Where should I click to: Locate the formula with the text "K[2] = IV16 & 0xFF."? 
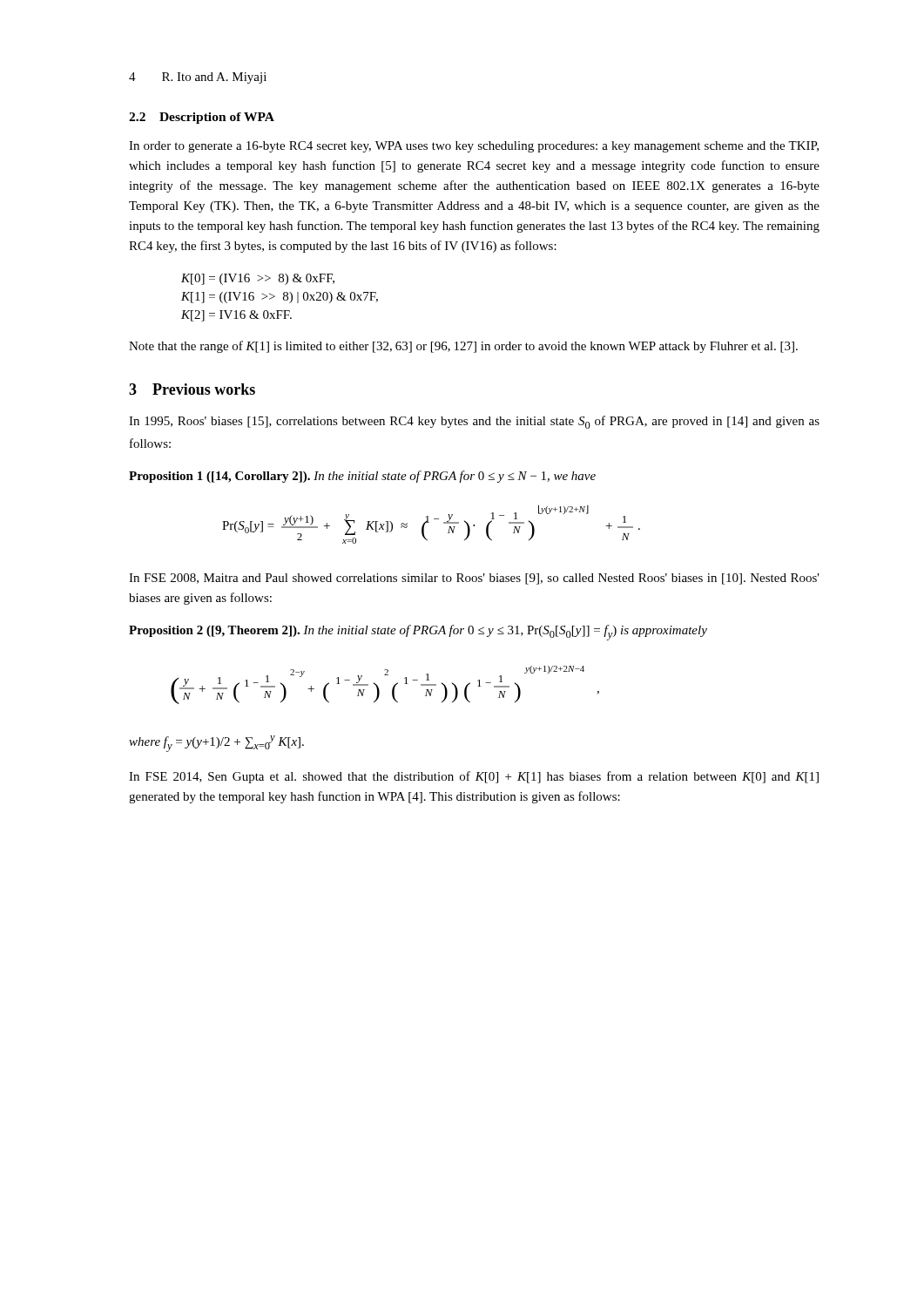pyautogui.click(x=237, y=314)
